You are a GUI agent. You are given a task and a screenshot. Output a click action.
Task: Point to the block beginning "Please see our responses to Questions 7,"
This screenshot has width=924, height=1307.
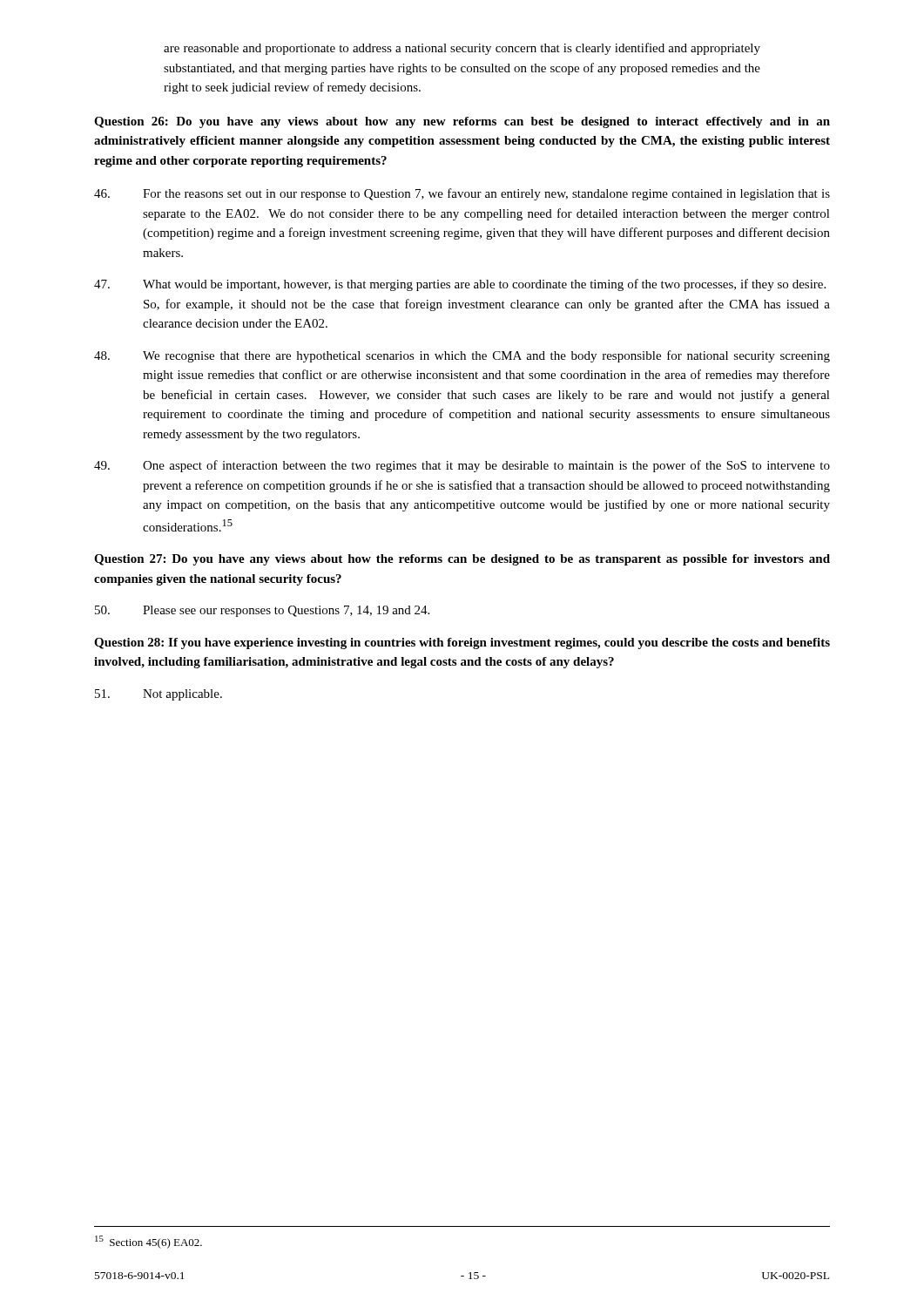point(262,611)
